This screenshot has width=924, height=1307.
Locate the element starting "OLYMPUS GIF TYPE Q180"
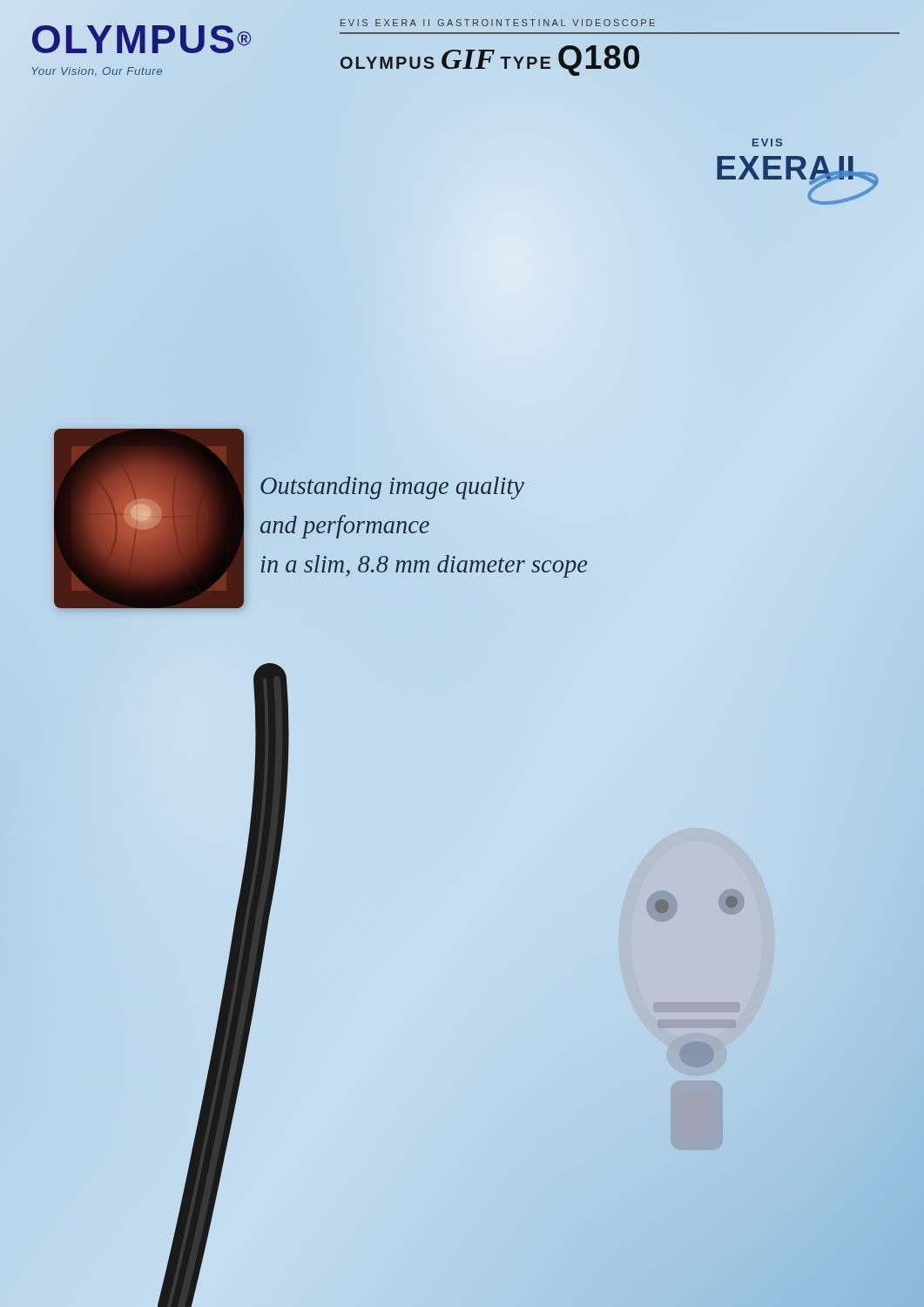point(491,58)
